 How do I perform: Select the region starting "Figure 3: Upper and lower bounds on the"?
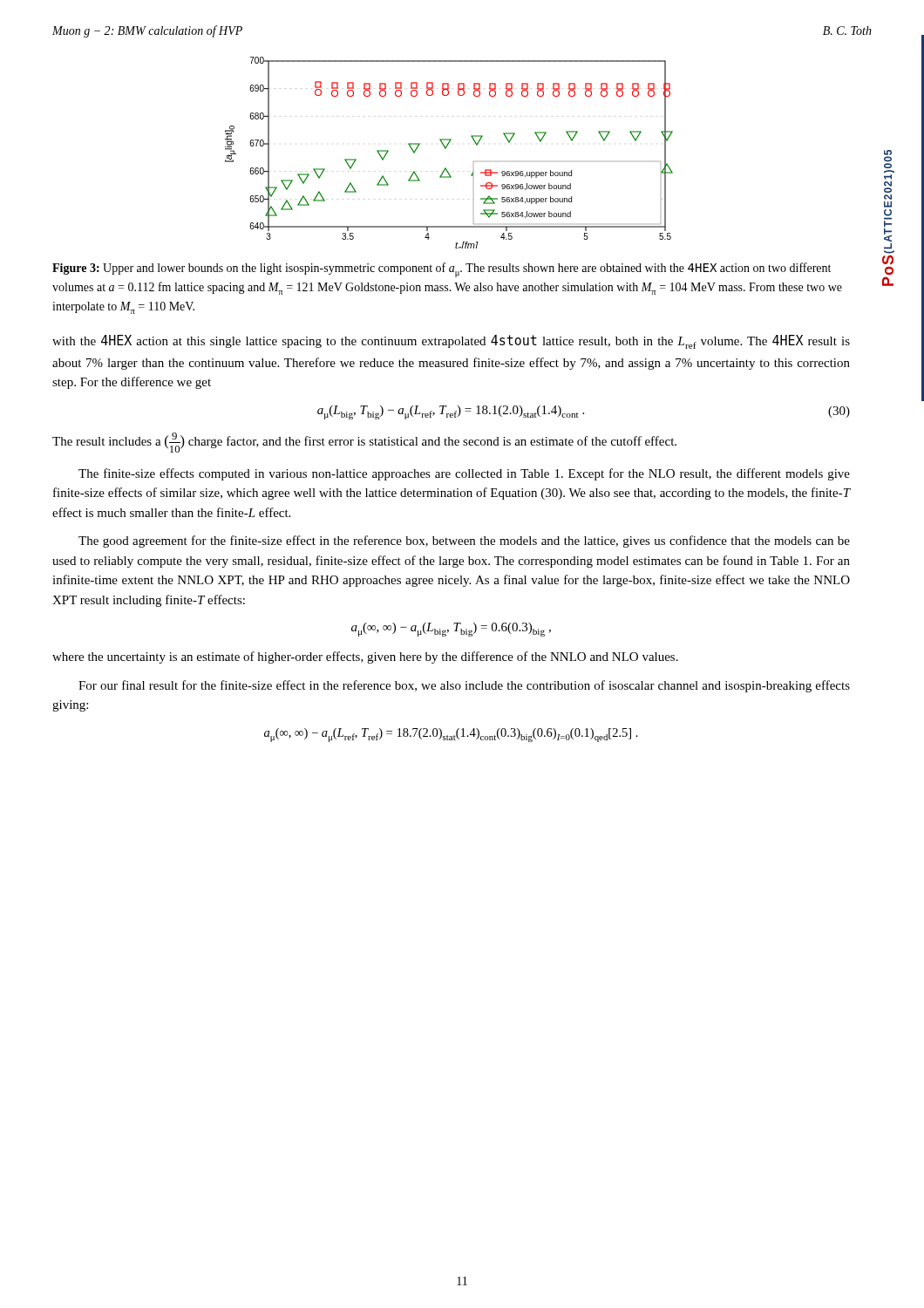[447, 288]
